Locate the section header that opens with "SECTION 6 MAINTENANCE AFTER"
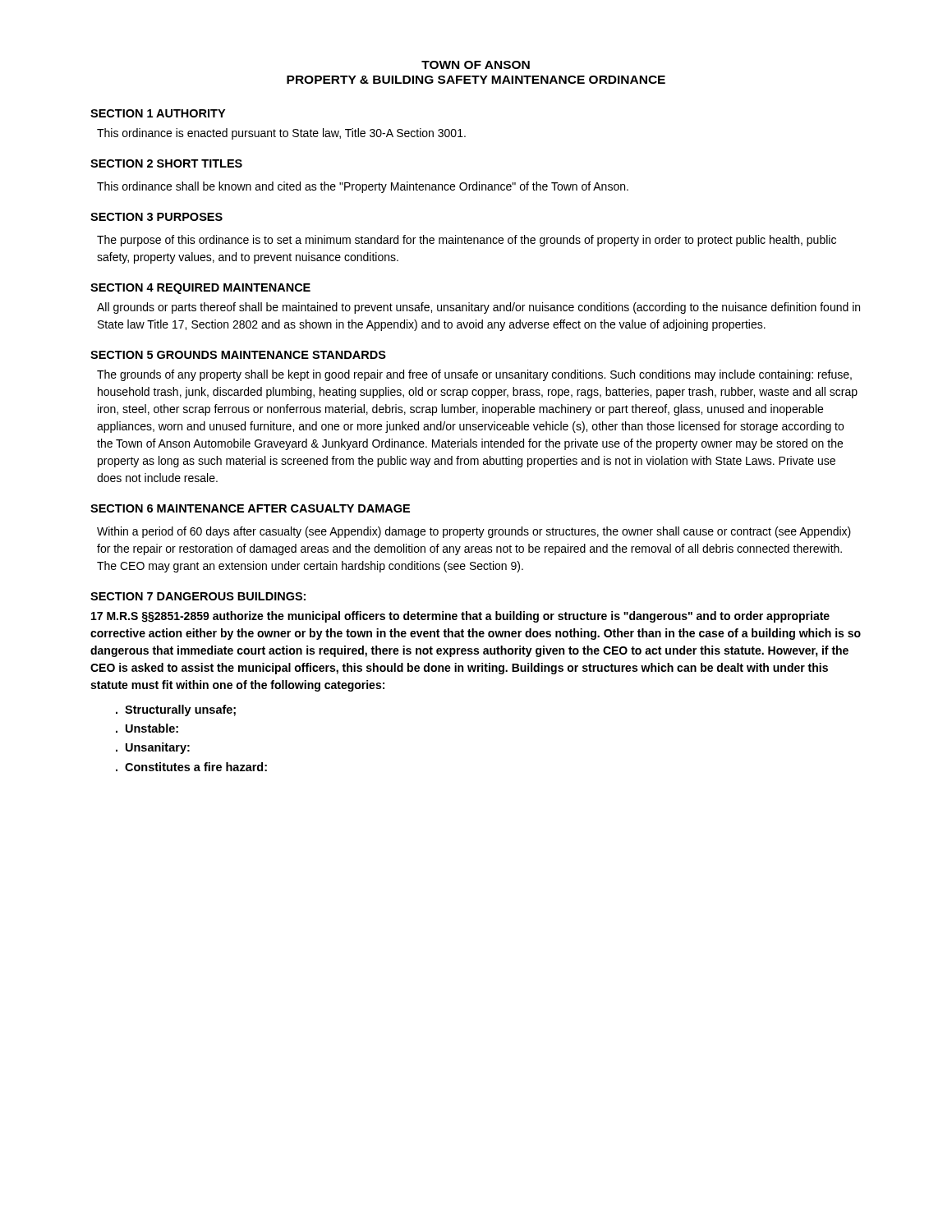Image resolution: width=952 pixels, height=1232 pixels. click(250, 508)
